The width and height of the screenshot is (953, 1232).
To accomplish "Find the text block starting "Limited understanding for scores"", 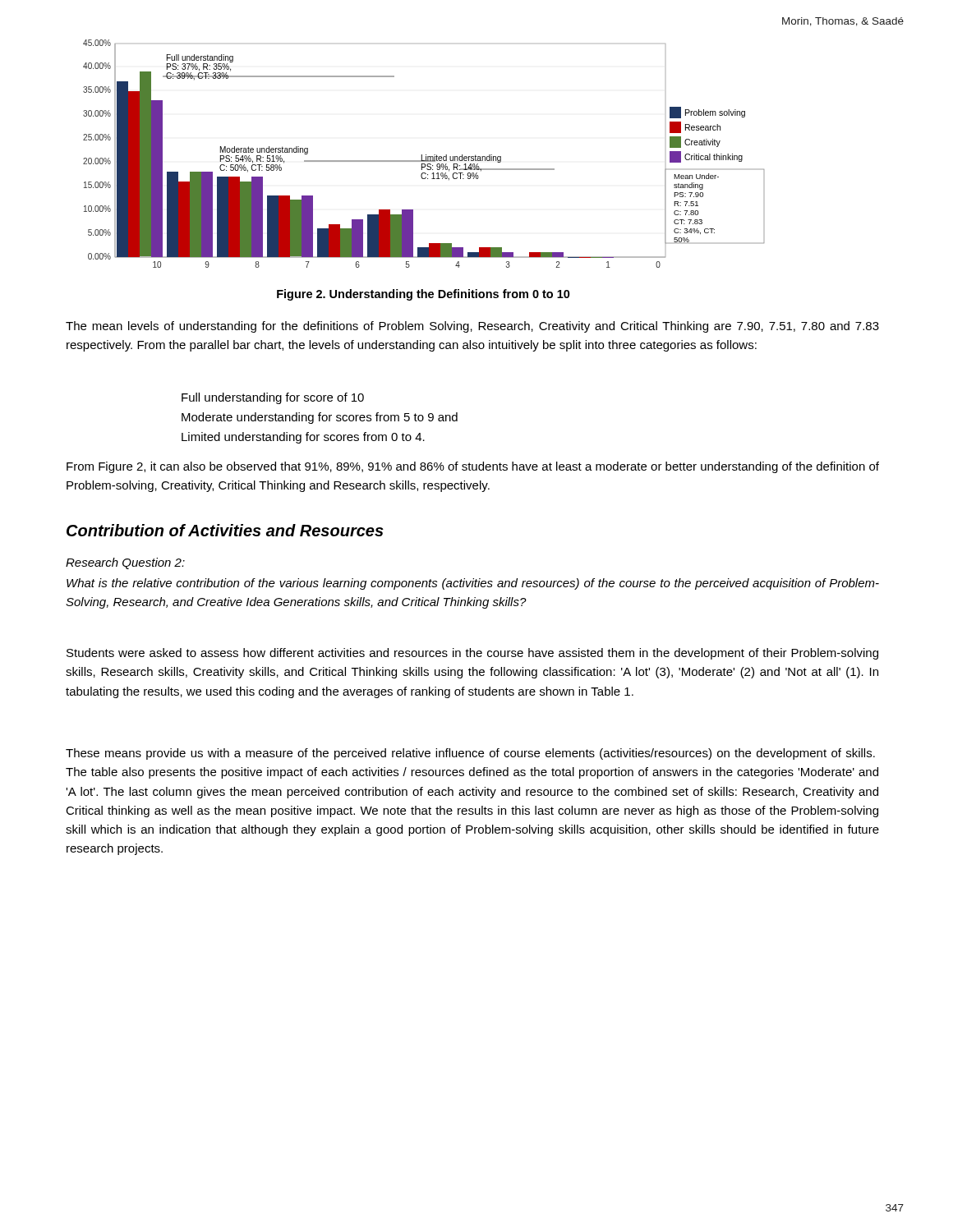I will 303,437.
